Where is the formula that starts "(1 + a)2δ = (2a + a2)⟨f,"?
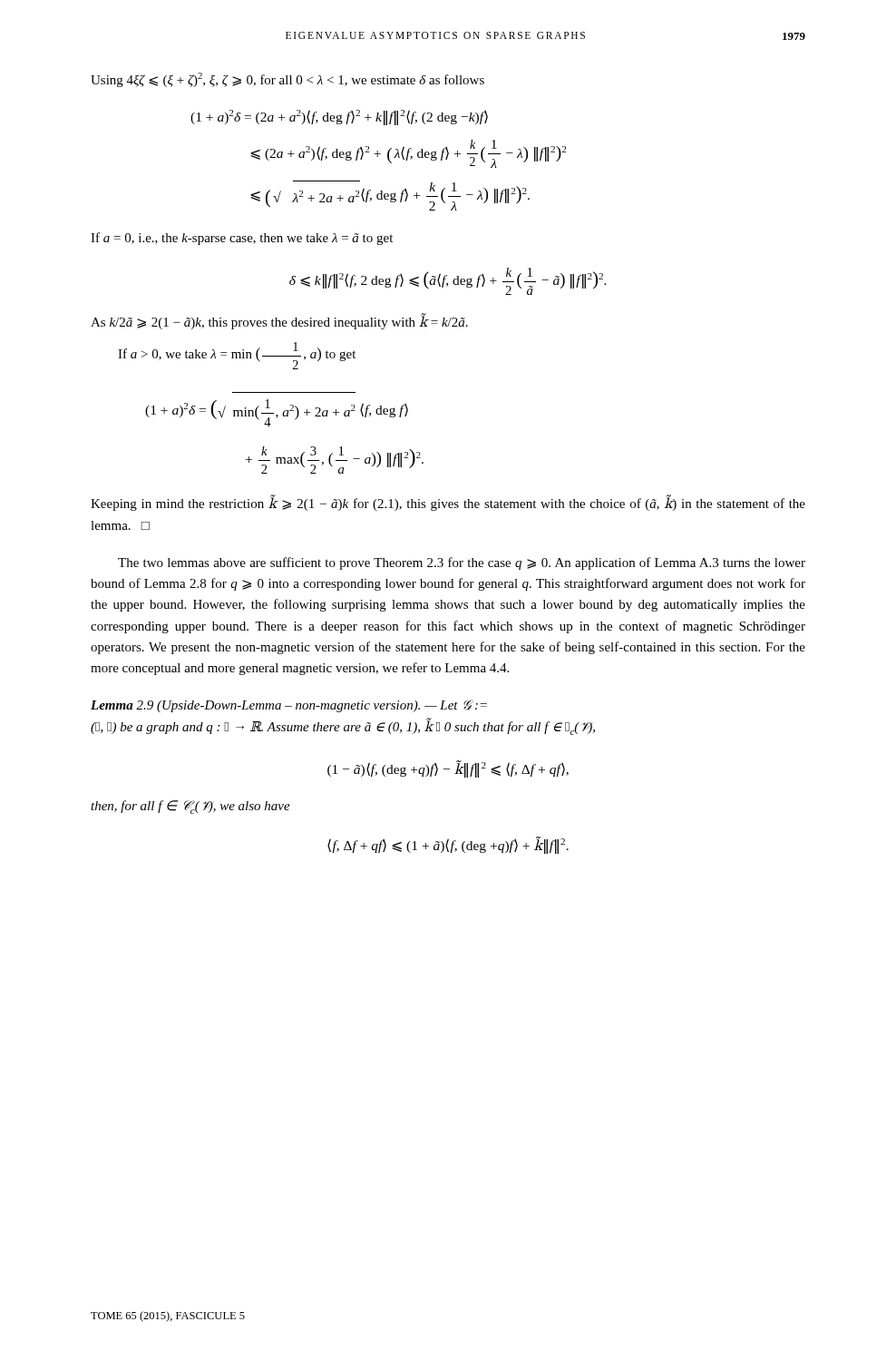 click(x=480, y=159)
